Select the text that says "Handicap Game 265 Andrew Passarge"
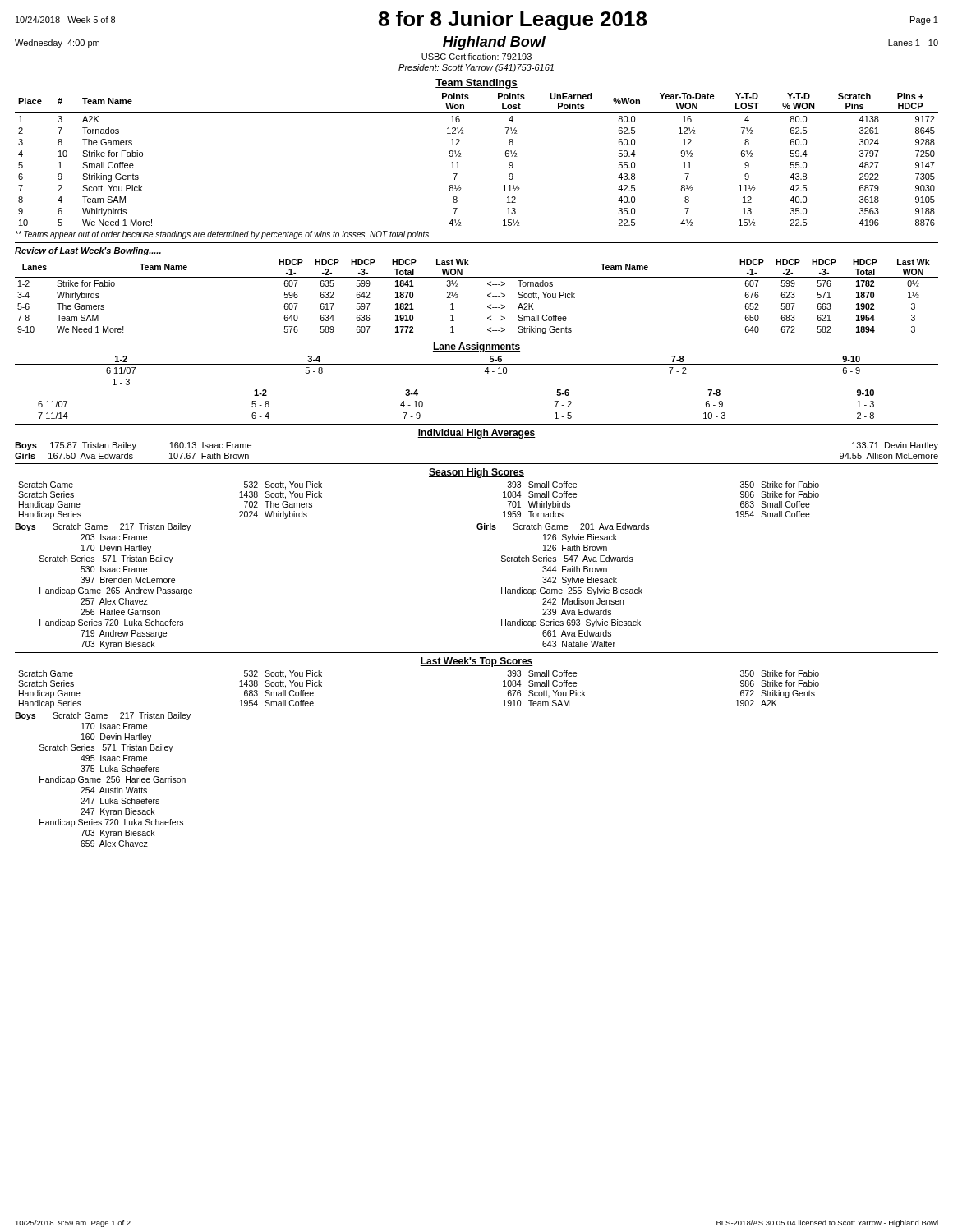Image resolution: width=953 pixels, height=1232 pixels. click(104, 590)
